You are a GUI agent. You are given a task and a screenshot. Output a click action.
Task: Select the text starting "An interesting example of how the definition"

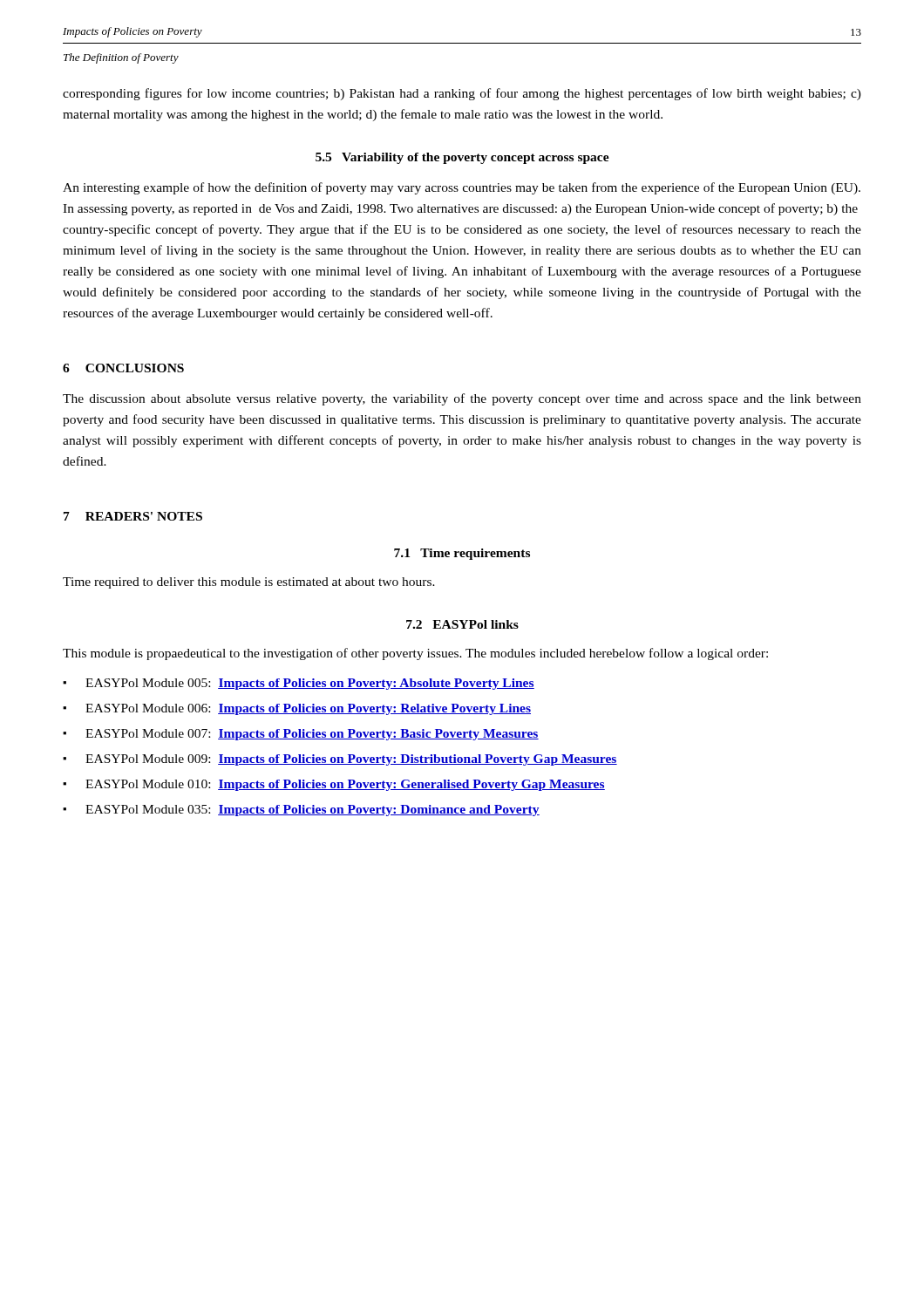(x=462, y=250)
